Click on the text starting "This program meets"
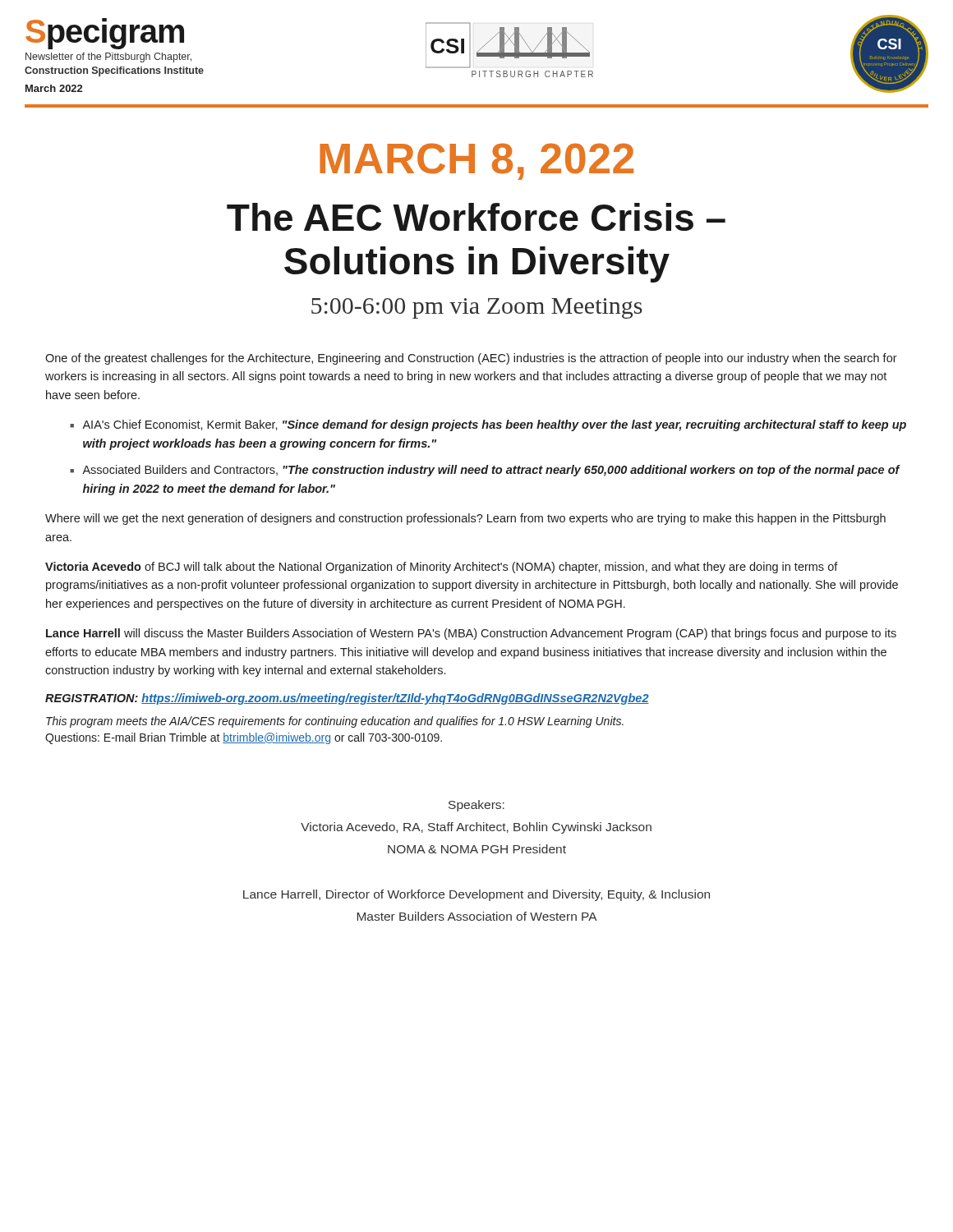 point(335,721)
